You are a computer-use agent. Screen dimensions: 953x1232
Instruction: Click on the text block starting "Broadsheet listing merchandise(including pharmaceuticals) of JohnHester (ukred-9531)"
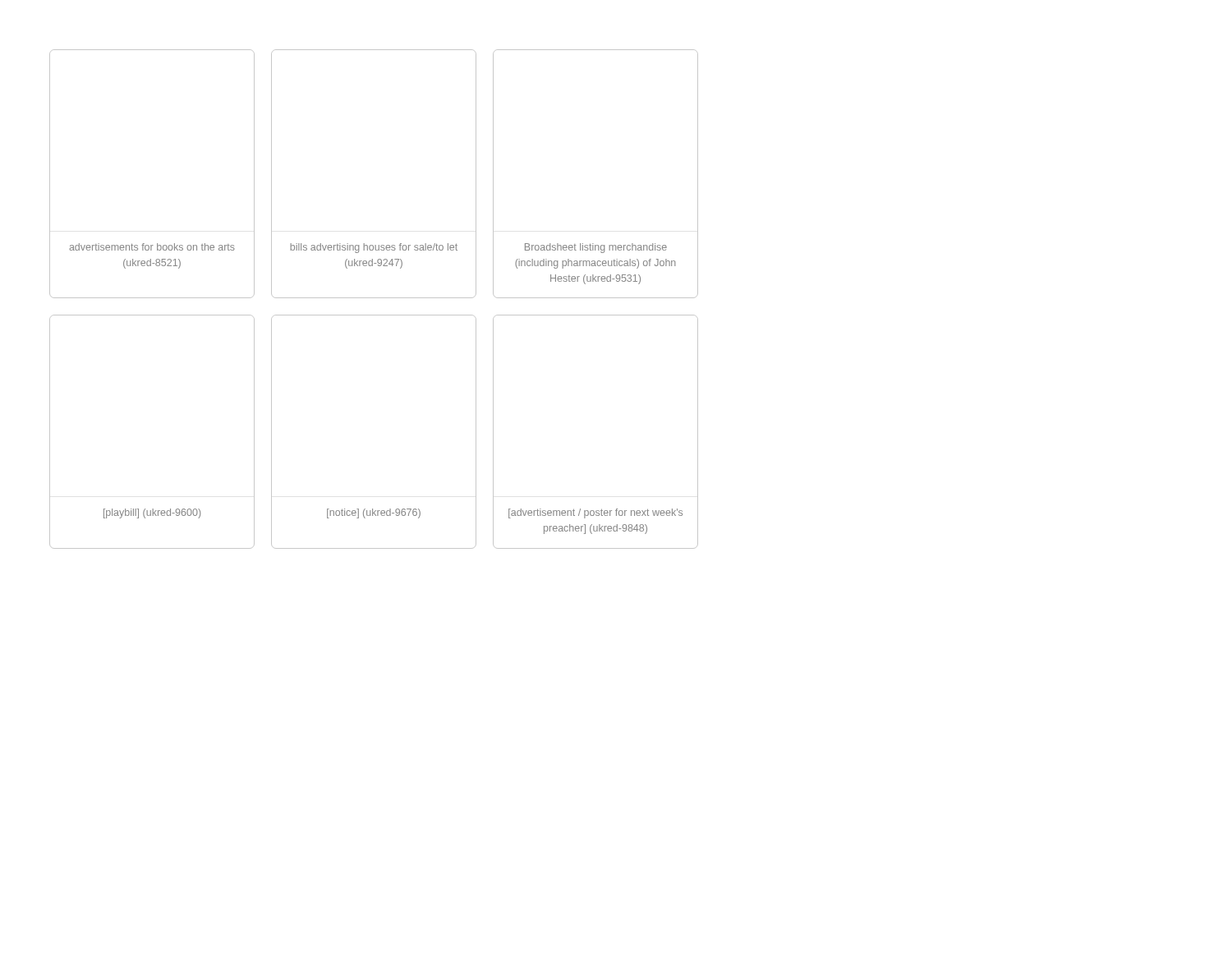(595, 263)
